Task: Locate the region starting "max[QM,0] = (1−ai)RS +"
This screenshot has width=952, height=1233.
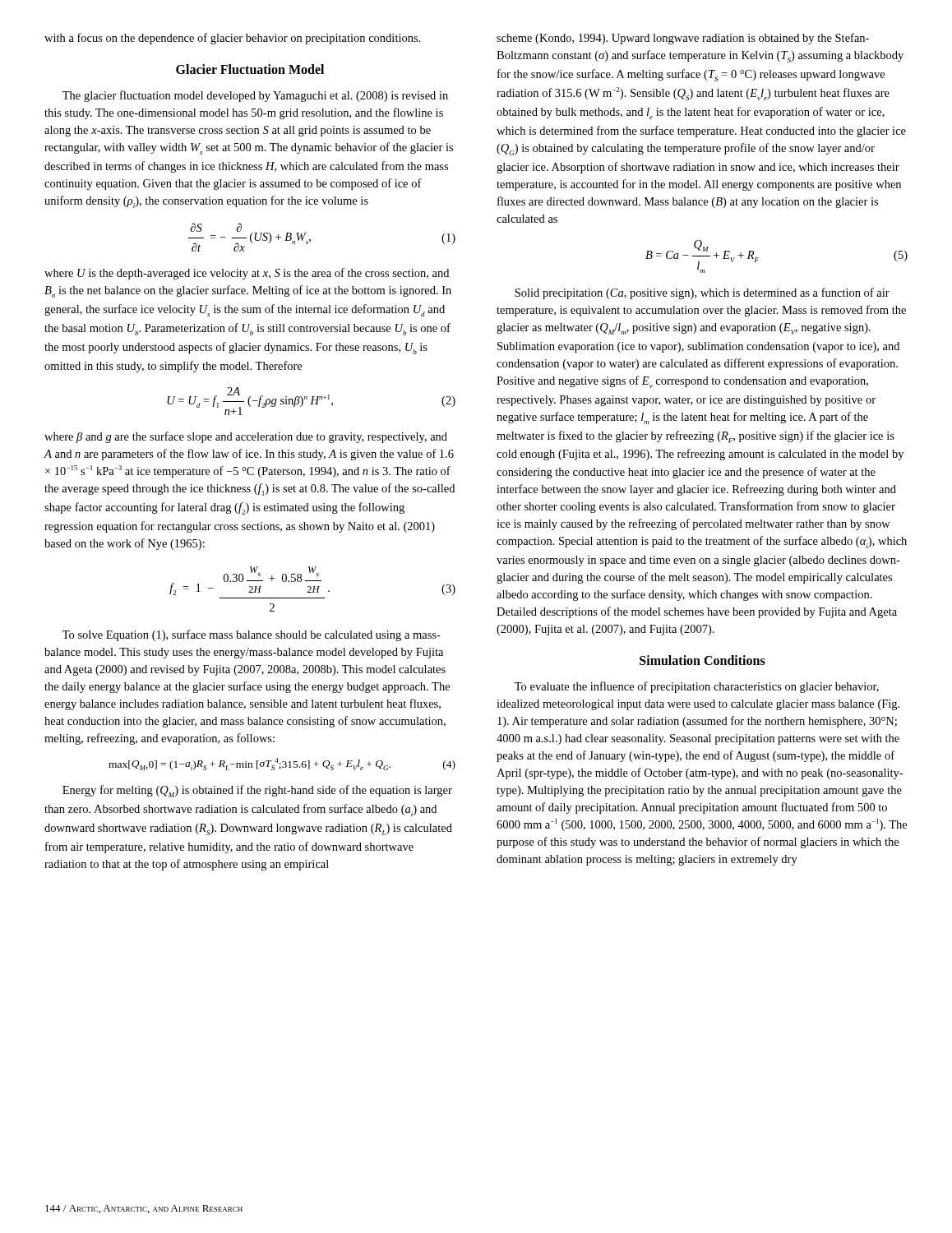Action: [282, 764]
